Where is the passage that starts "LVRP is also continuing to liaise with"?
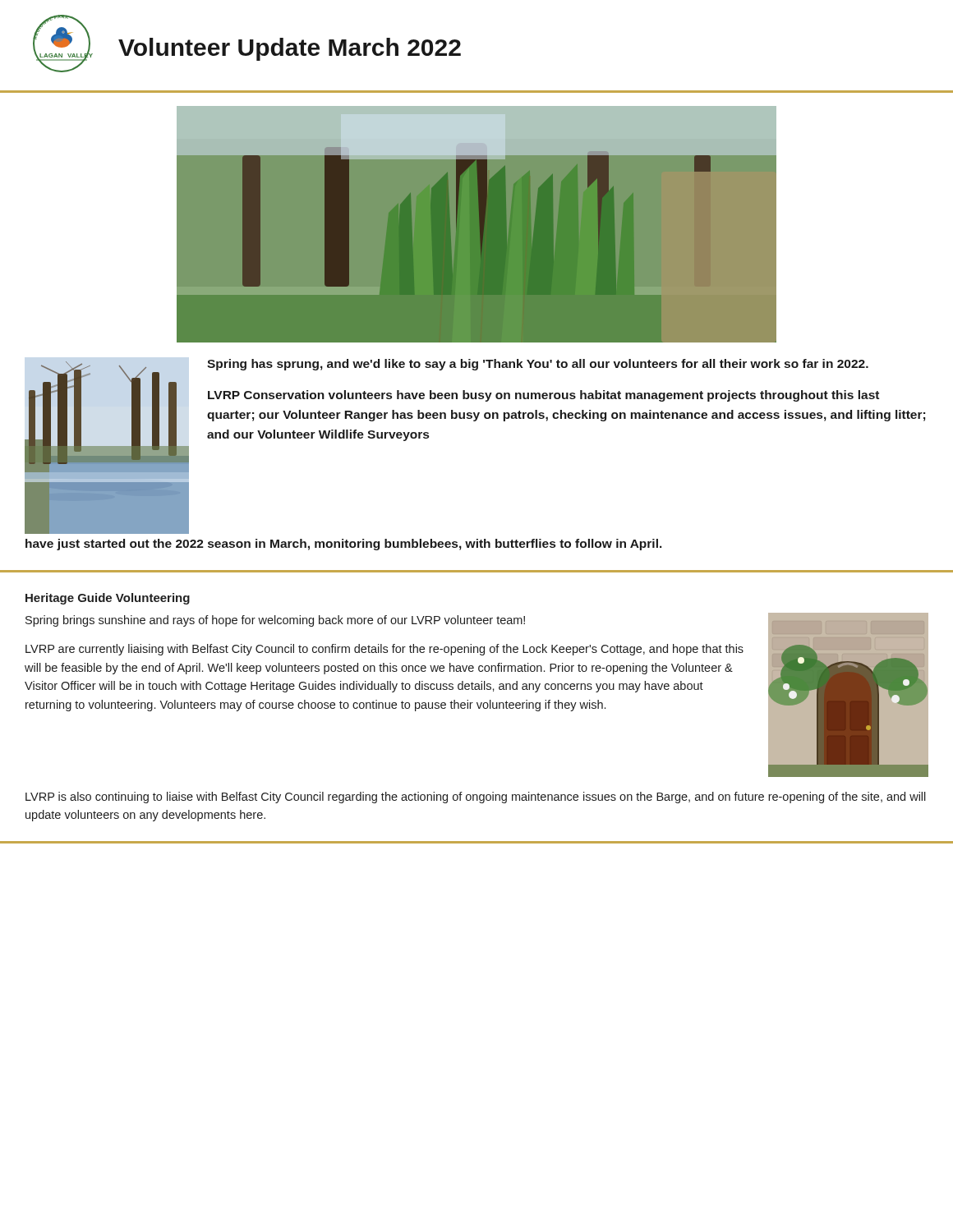The height and width of the screenshot is (1232, 953). 475,806
